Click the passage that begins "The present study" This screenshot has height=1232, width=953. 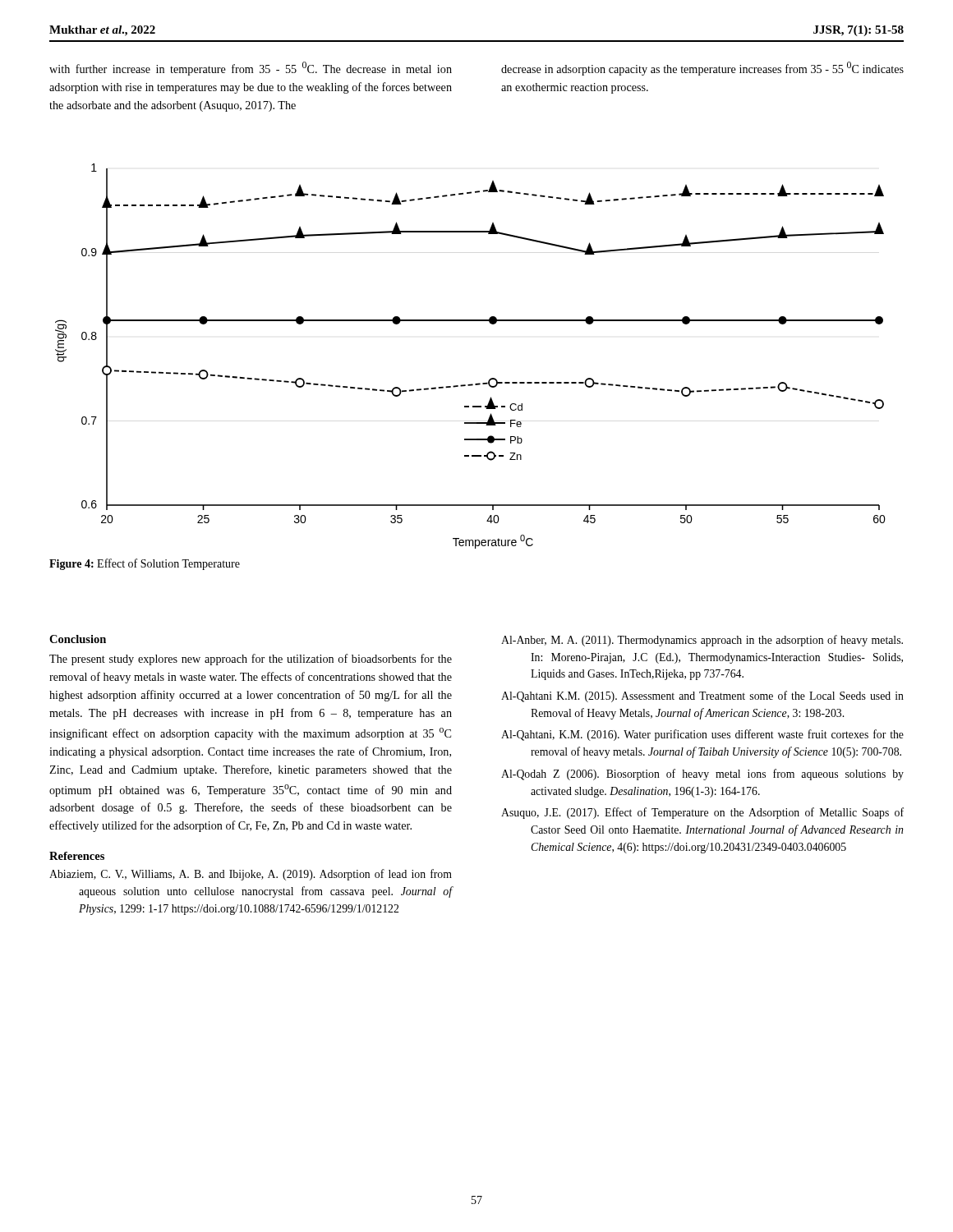(251, 742)
